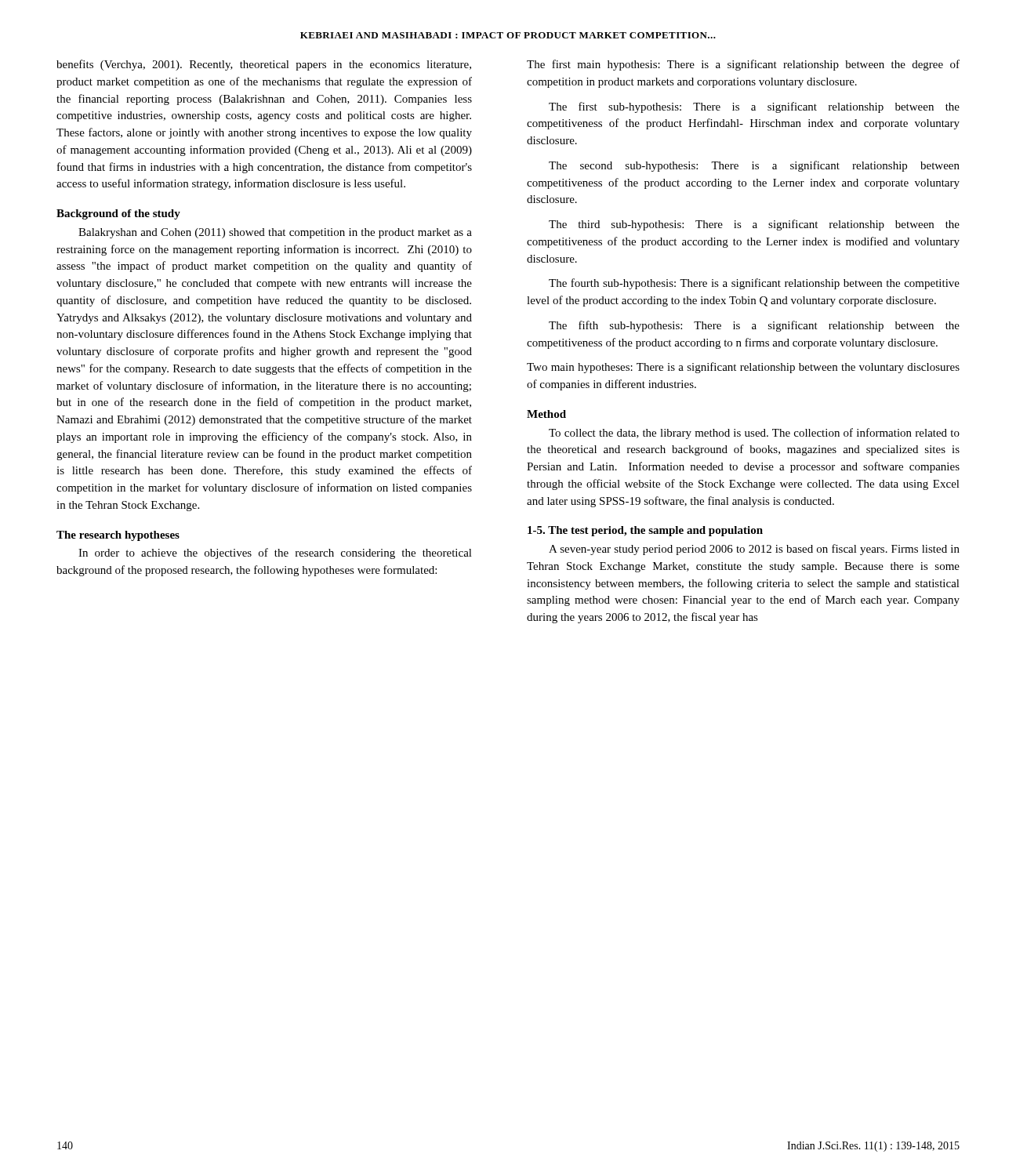Select the text block that reads "The first main"
Screen dimensions: 1176x1016
click(x=743, y=74)
